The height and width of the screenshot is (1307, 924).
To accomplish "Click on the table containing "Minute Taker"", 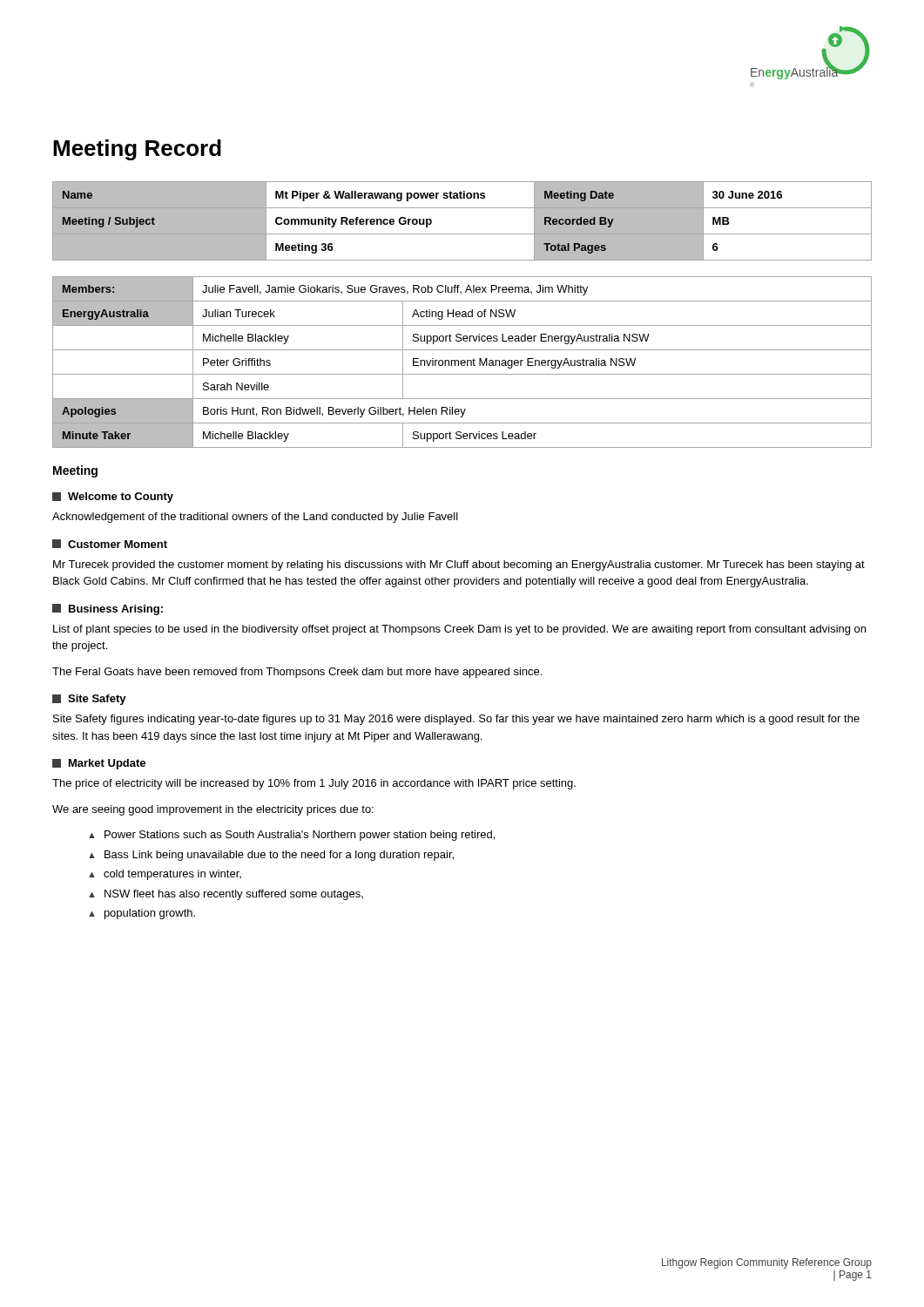I will pyautogui.click(x=462, y=362).
